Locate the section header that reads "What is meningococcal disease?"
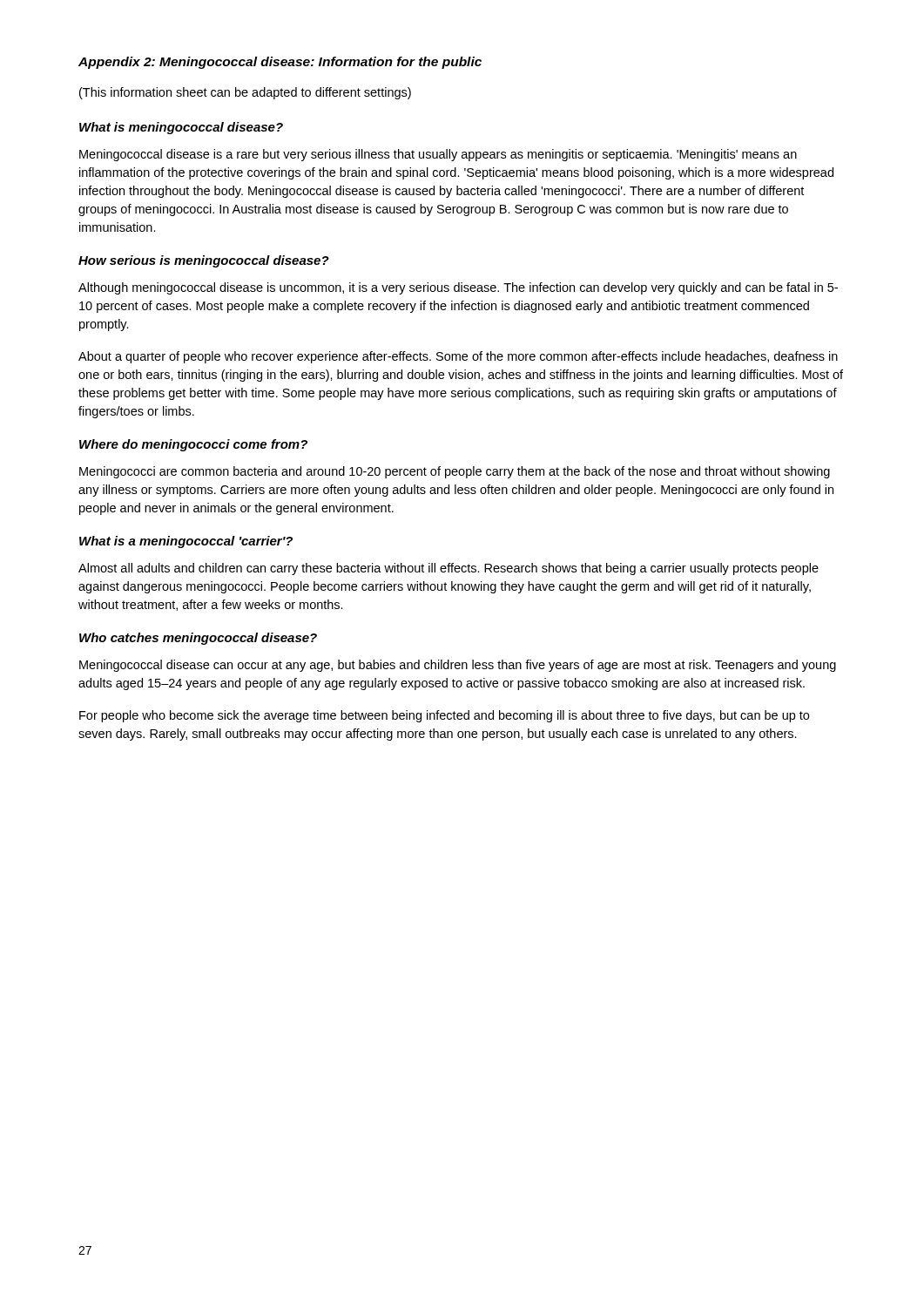Image resolution: width=924 pixels, height=1307 pixels. tap(181, 127)
